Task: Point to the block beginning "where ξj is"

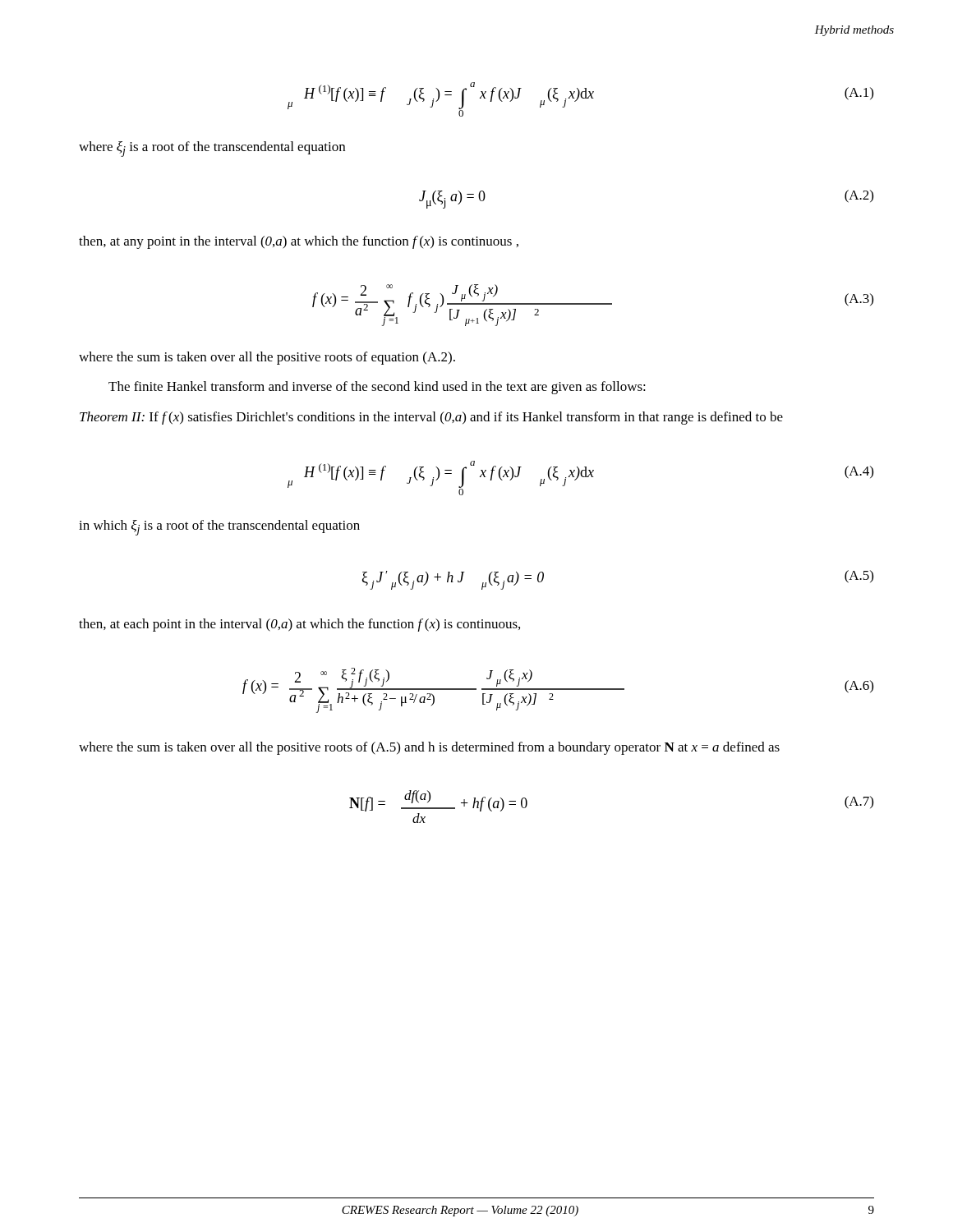Action: (212, 148)
